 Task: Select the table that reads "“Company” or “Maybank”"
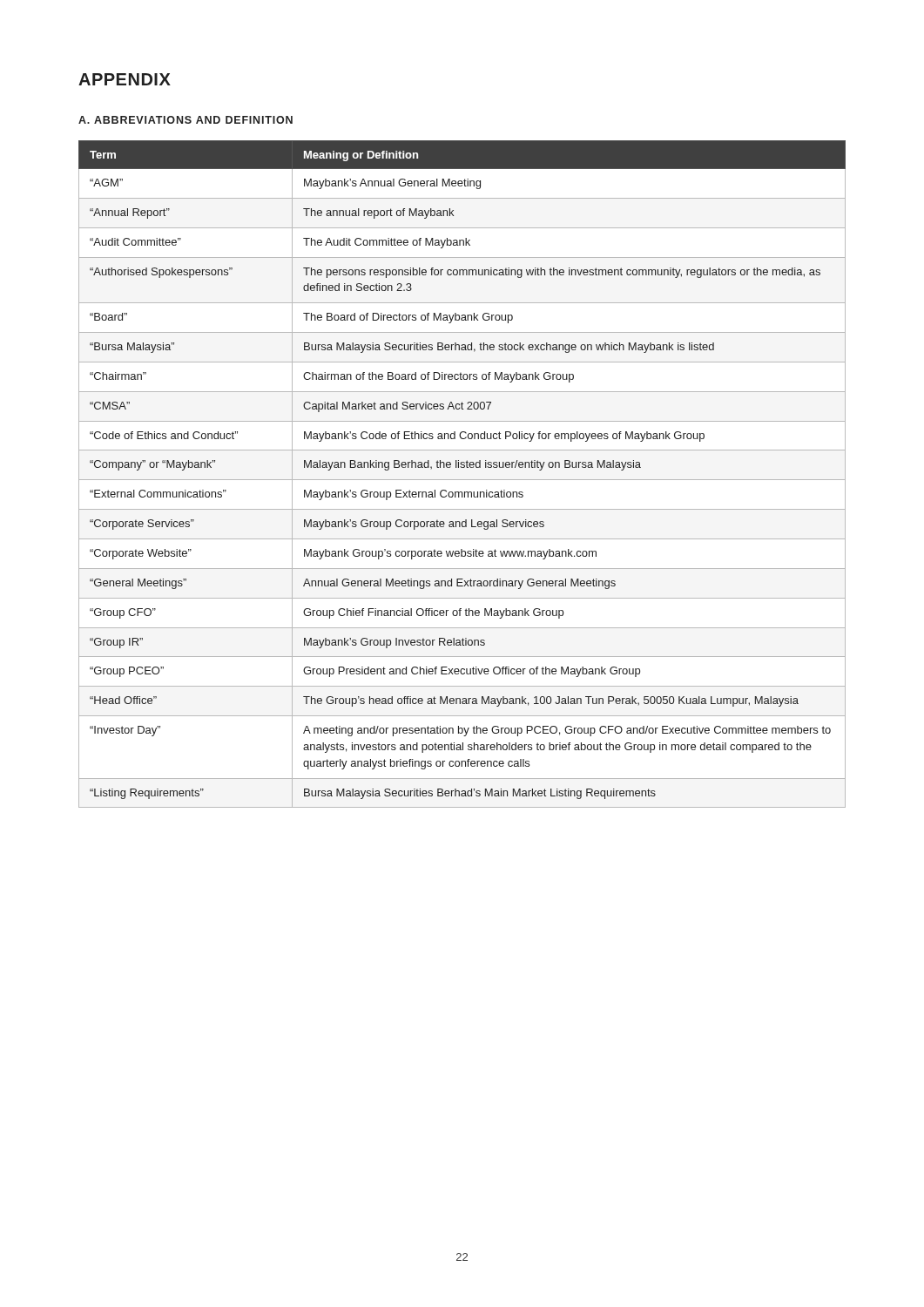(462, 474)
